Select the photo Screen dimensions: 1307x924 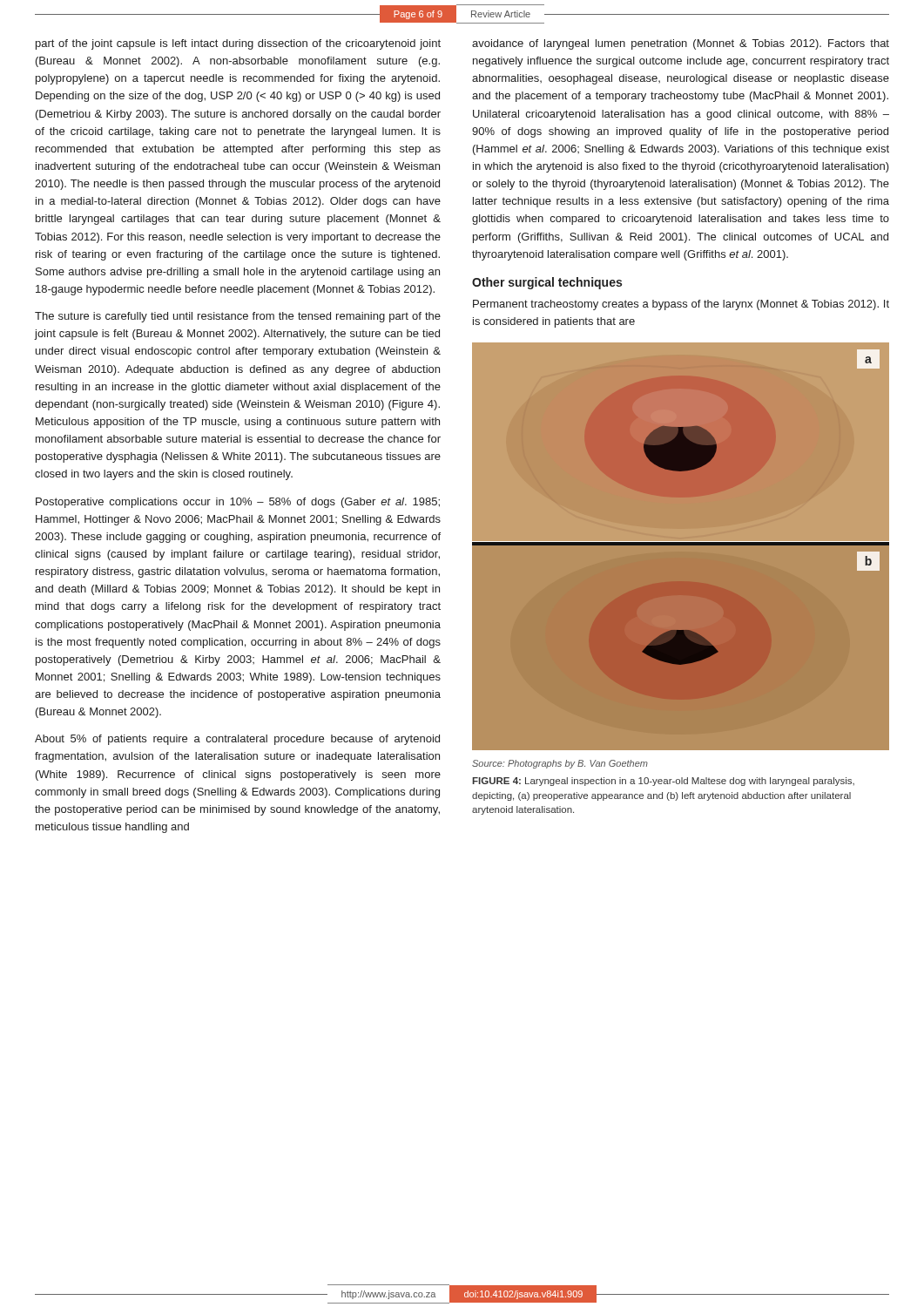[x=681, y=548]
